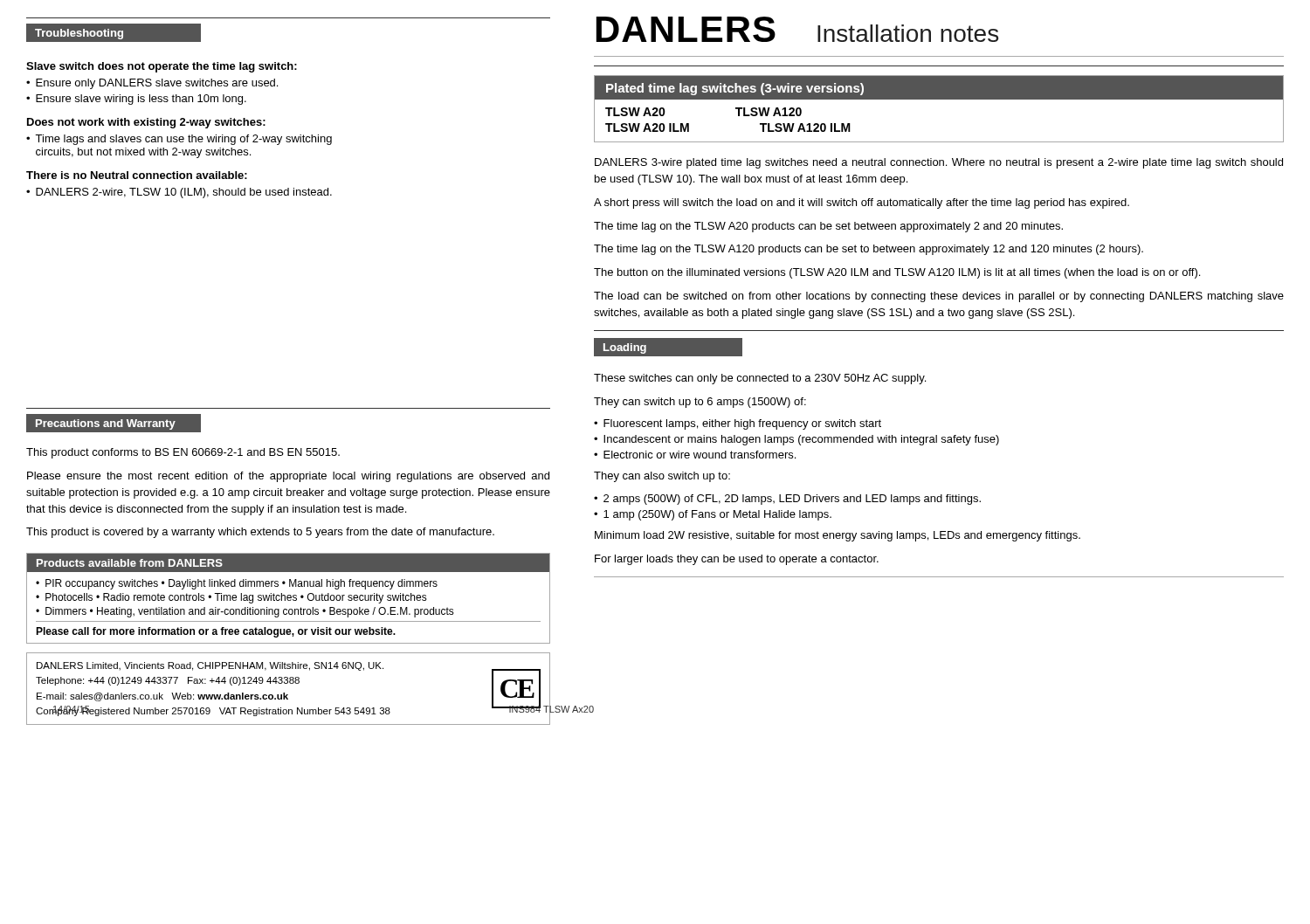Find the table that mentions "Plated time lag switches (3-wire"
1310x924 pixels.
939,109
